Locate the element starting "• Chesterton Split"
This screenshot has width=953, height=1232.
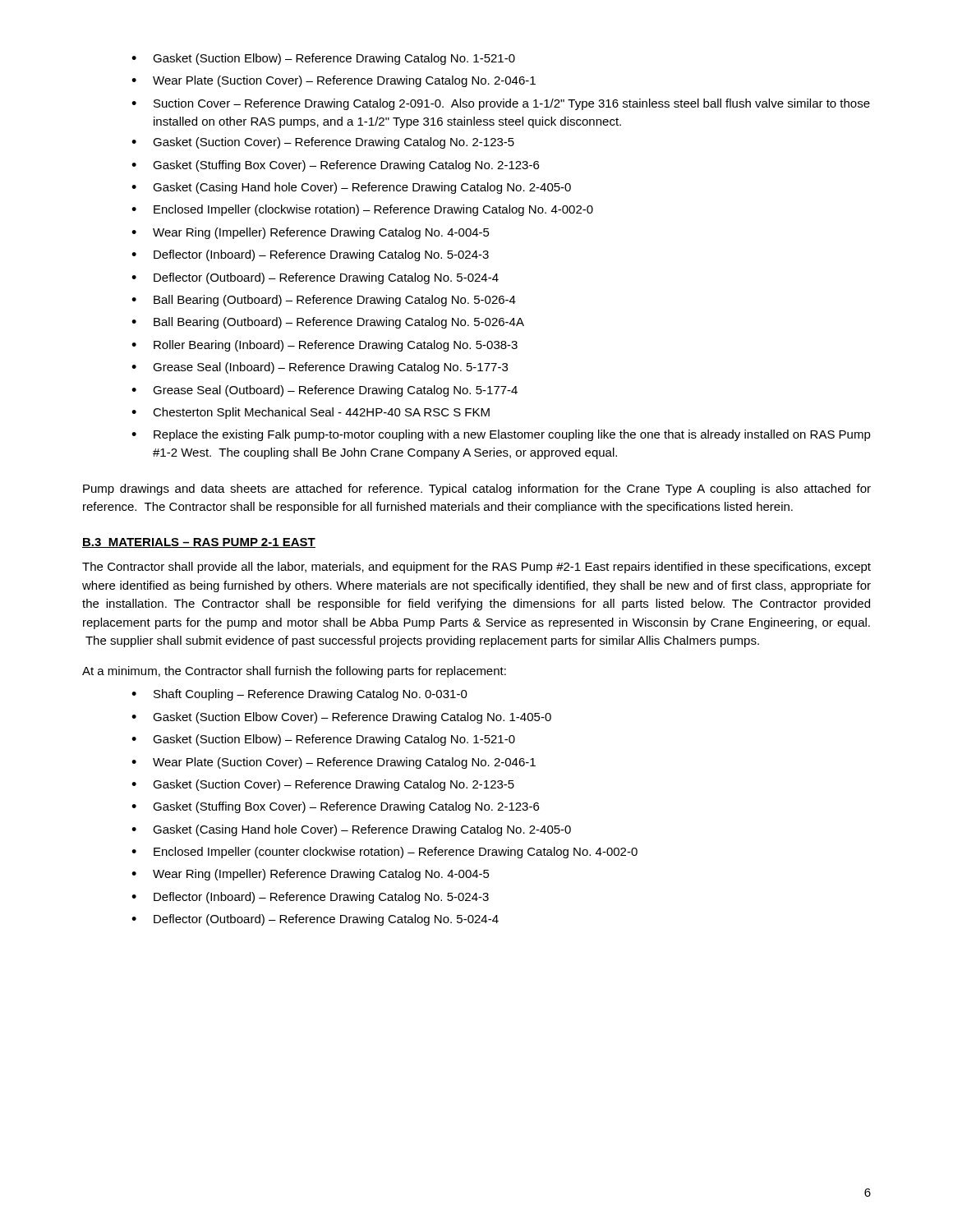(311, 413)
